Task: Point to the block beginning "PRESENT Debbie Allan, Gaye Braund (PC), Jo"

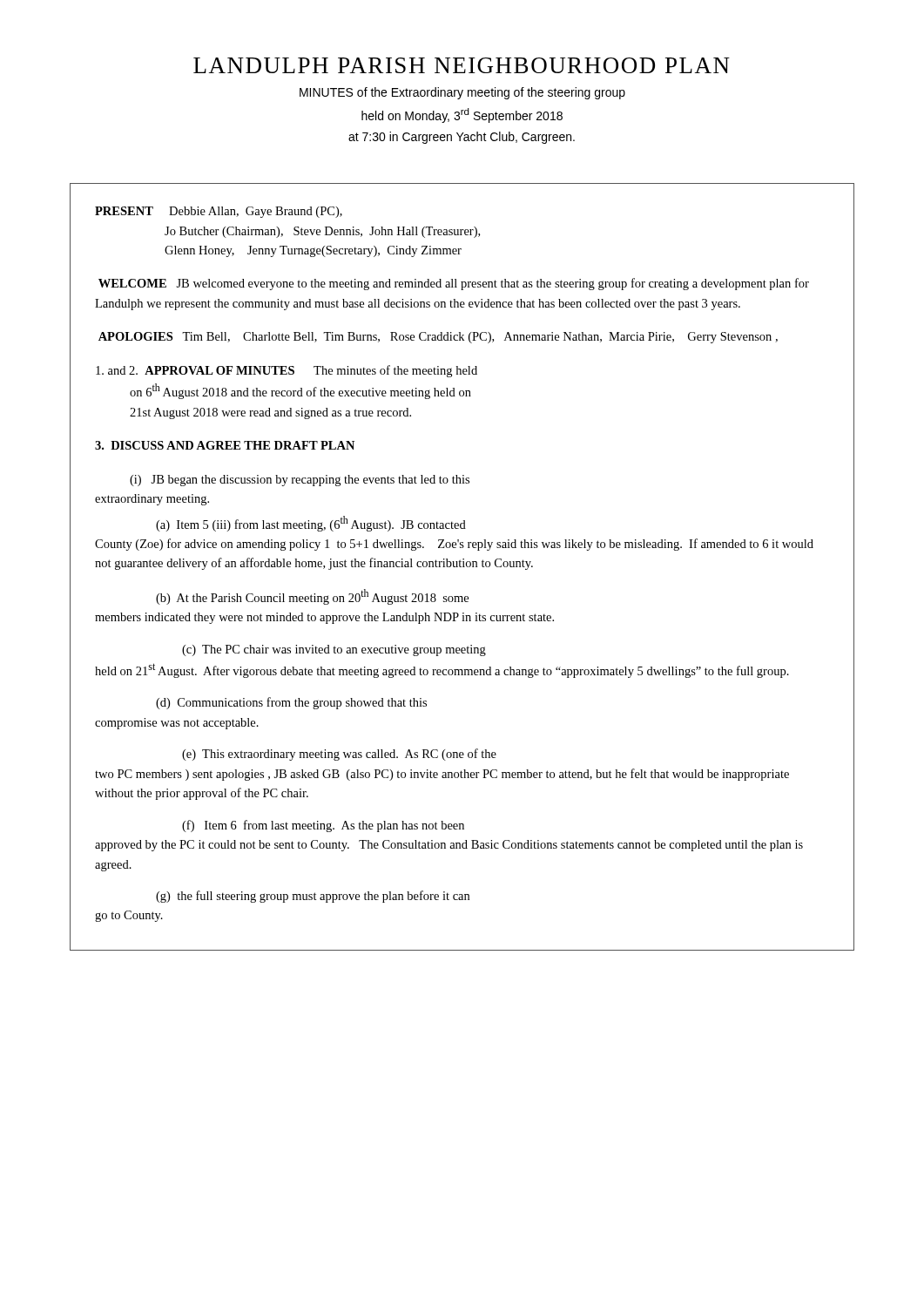Action: point(288,230)
